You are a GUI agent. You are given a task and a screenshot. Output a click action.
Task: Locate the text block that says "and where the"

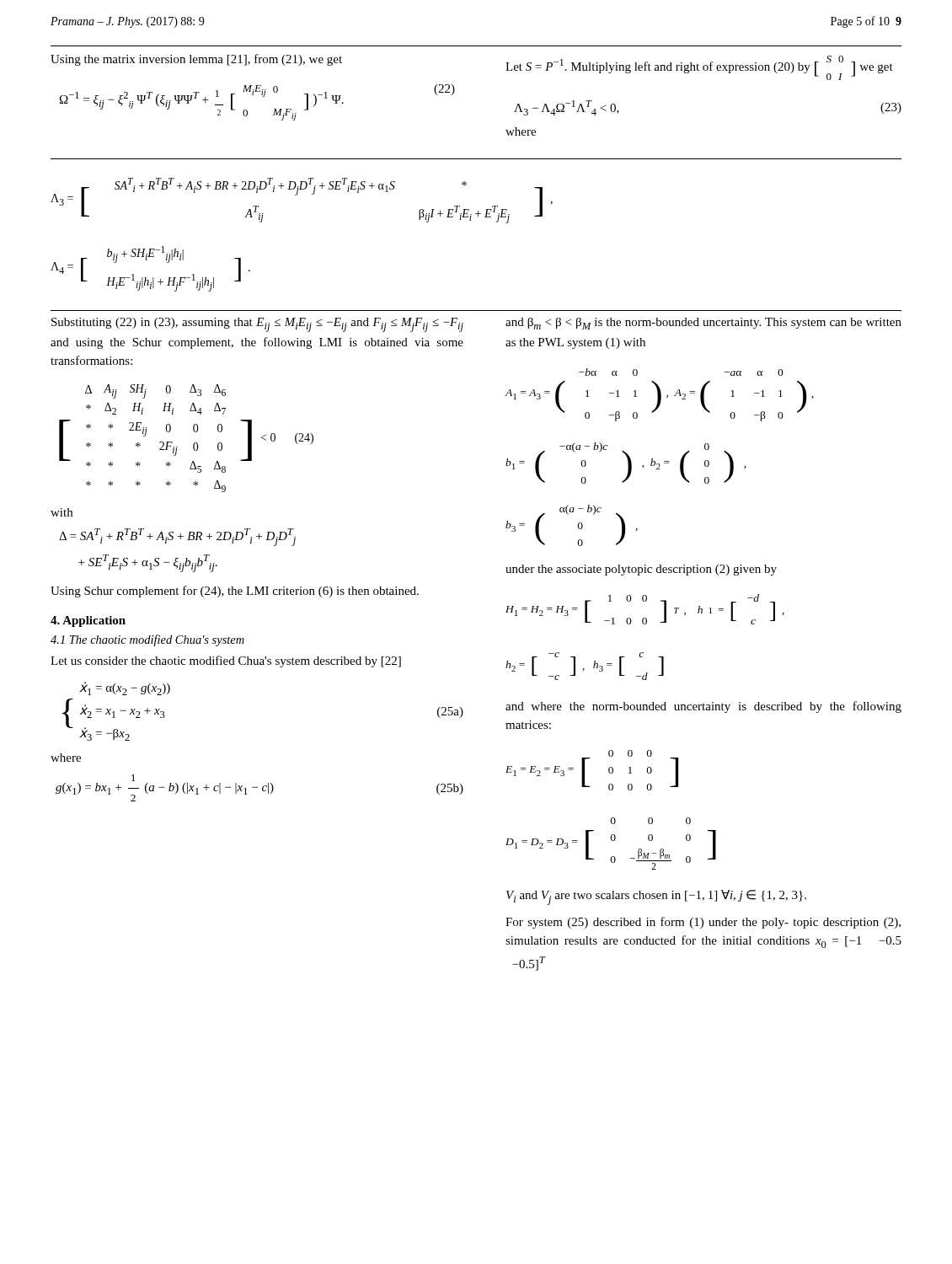coord(703,715)
